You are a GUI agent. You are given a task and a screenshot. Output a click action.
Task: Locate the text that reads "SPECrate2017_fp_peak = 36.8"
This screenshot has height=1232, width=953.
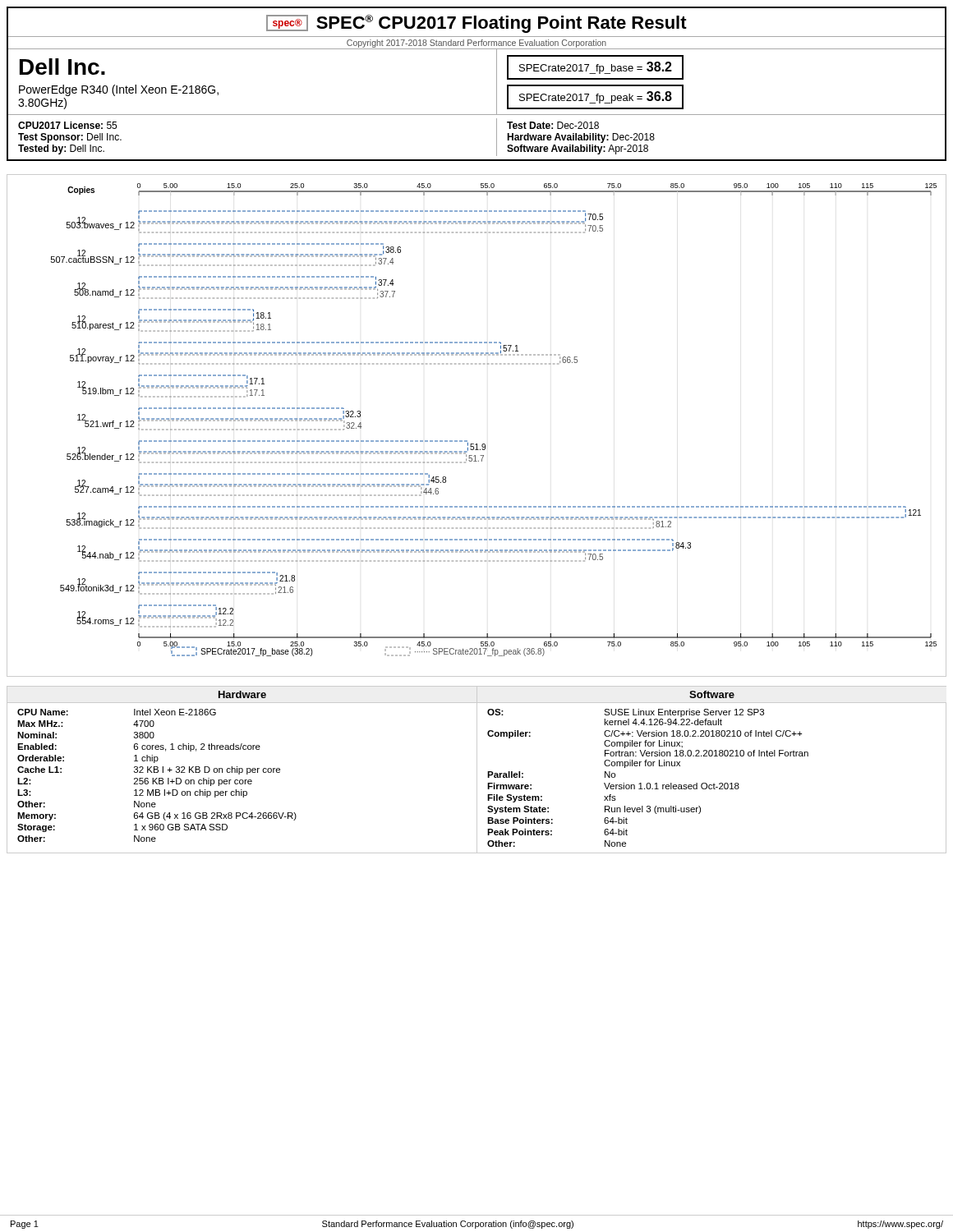pos(595,96)
